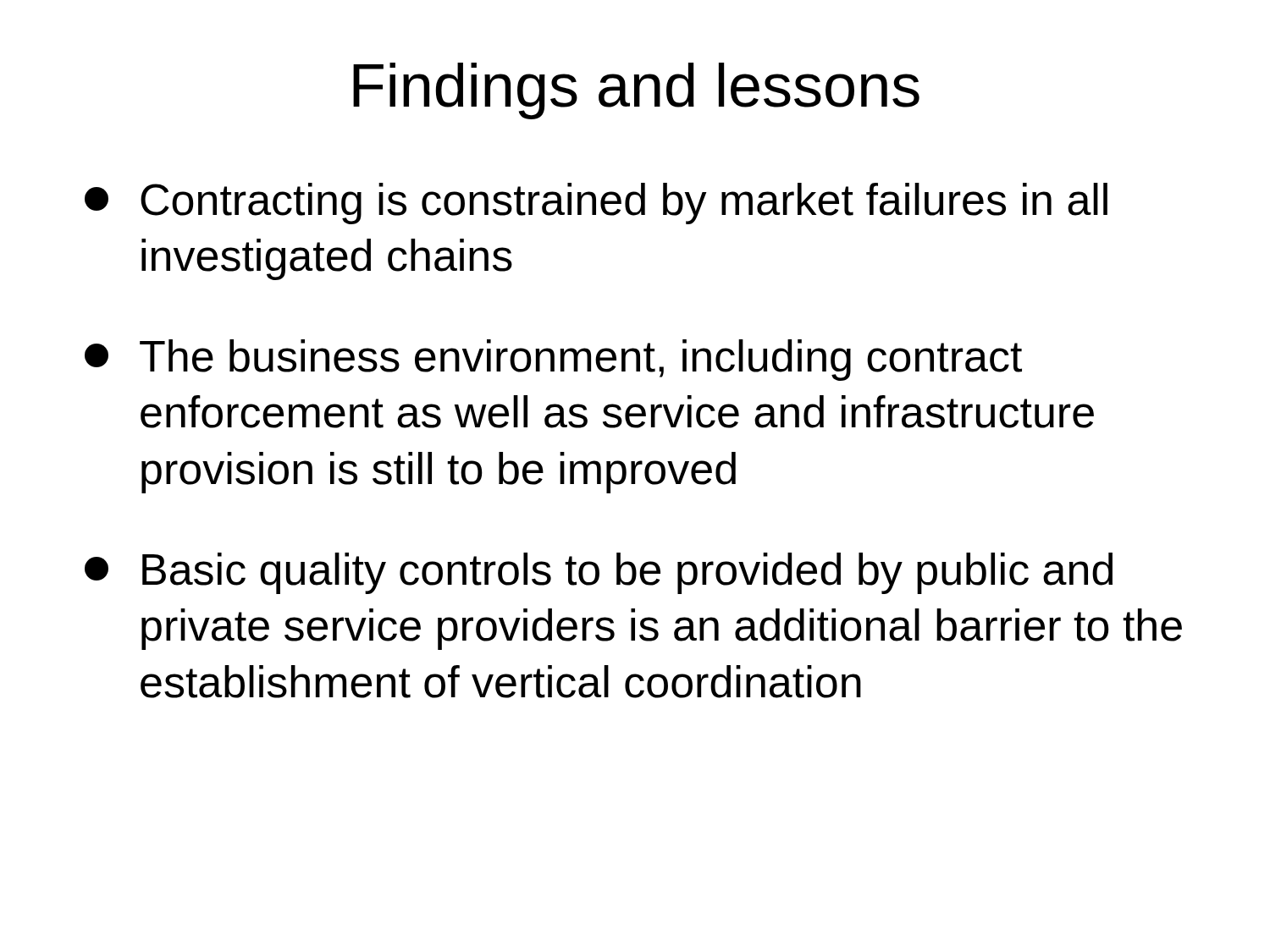Click on the text starting "The business environment, including contract enforcement as well"
The image size is (1270, 952).
[x=635, y=413]
